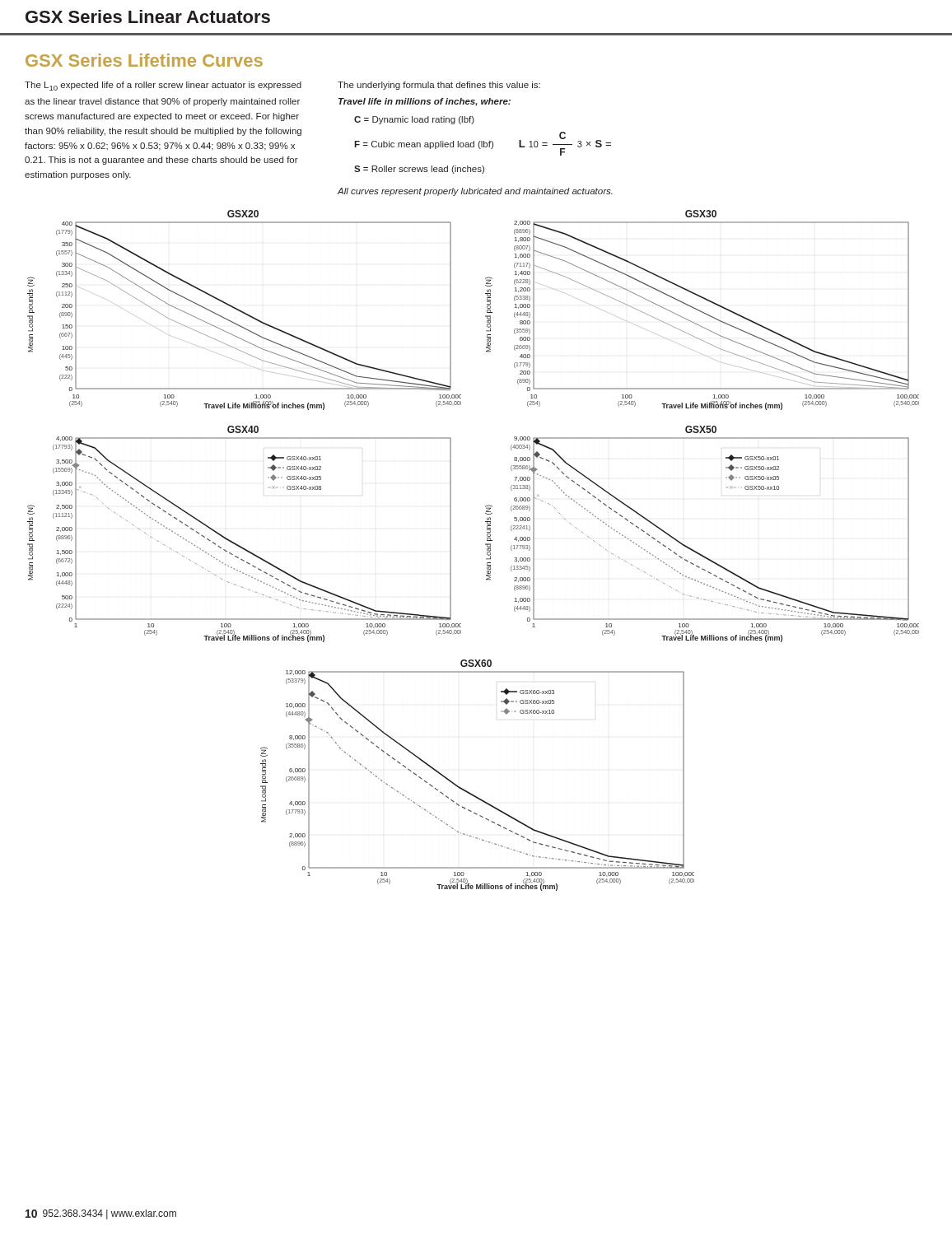Click the caption that begins "All curves represent"
The height and width of the screenshot is (1235, 952).
tap(476, 191)
